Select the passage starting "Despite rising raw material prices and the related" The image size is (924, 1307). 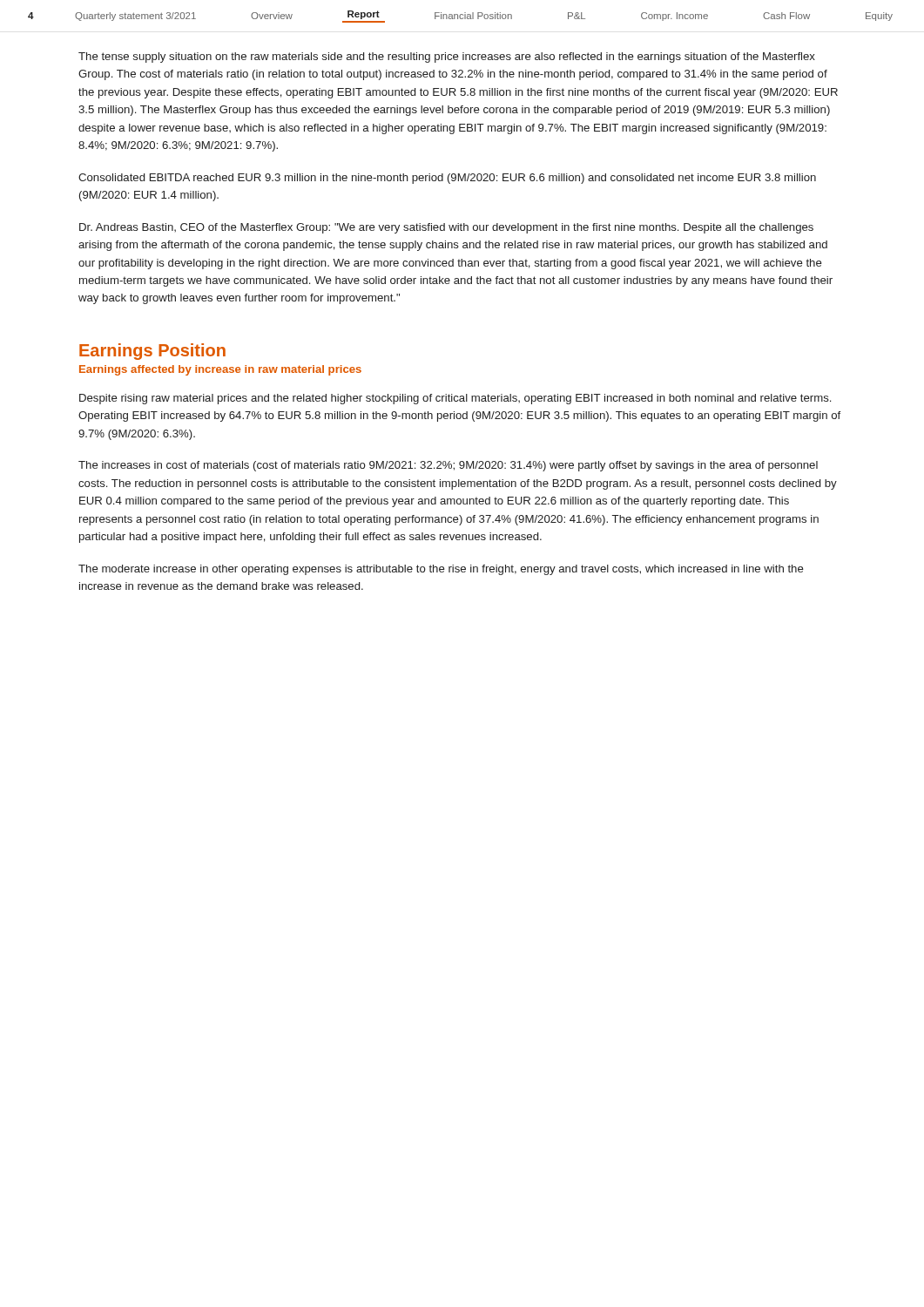pos(459,415)
